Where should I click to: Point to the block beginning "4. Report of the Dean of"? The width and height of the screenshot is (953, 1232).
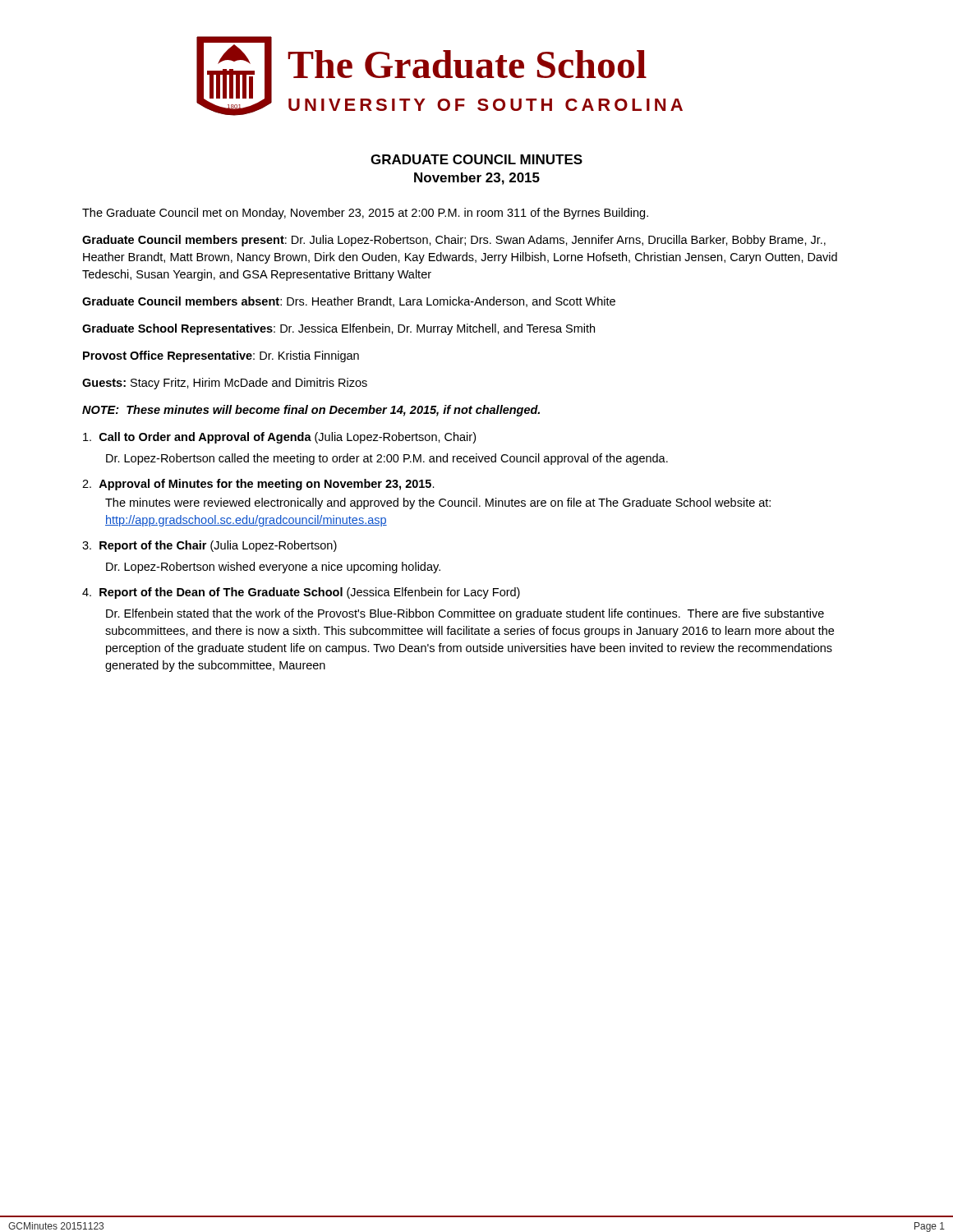[x=476, y=630]
